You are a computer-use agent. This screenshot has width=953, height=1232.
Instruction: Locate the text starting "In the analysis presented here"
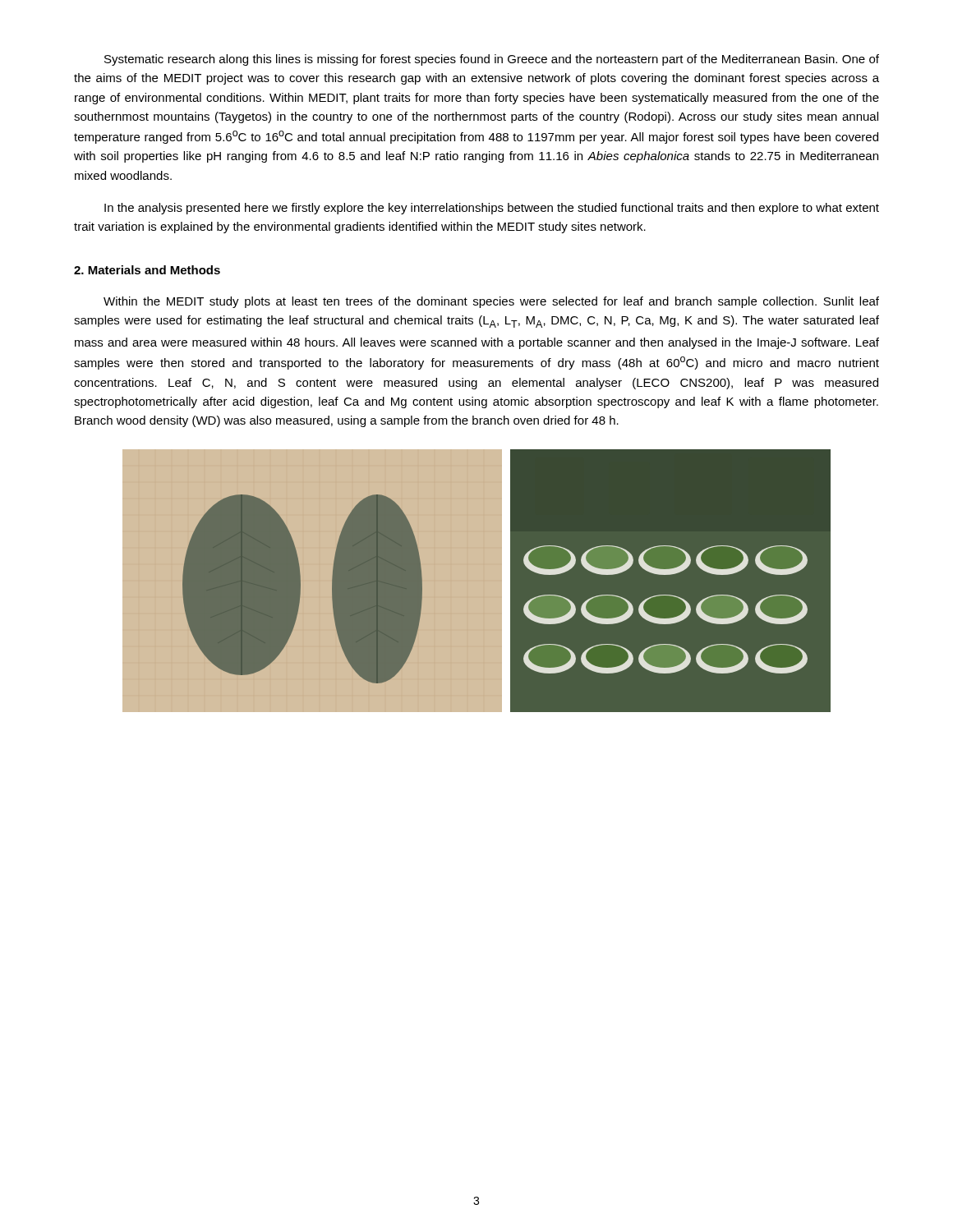click(476, 217)
